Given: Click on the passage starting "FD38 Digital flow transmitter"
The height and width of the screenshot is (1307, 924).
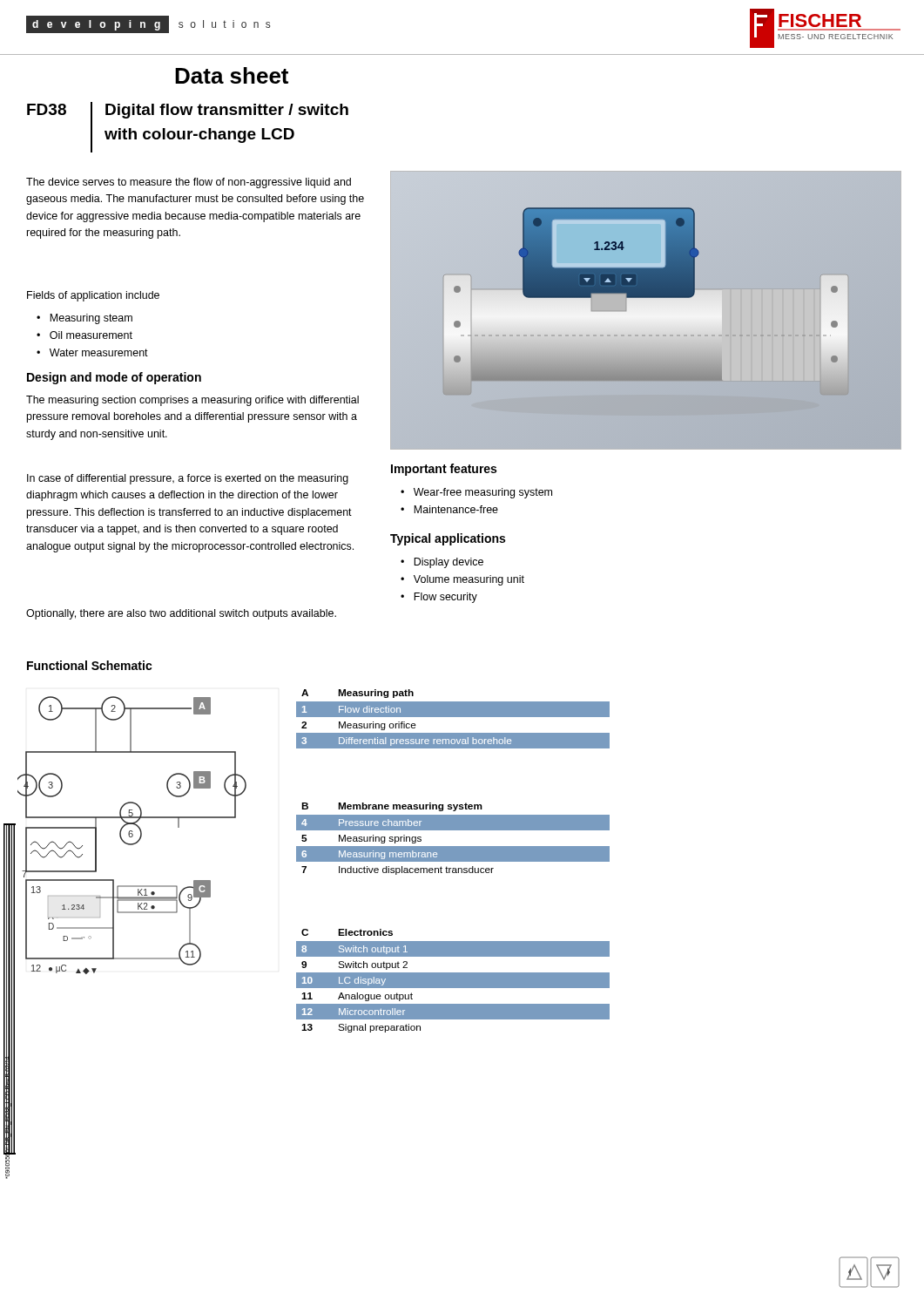Looking at the screenshot, I should (188, 126).
